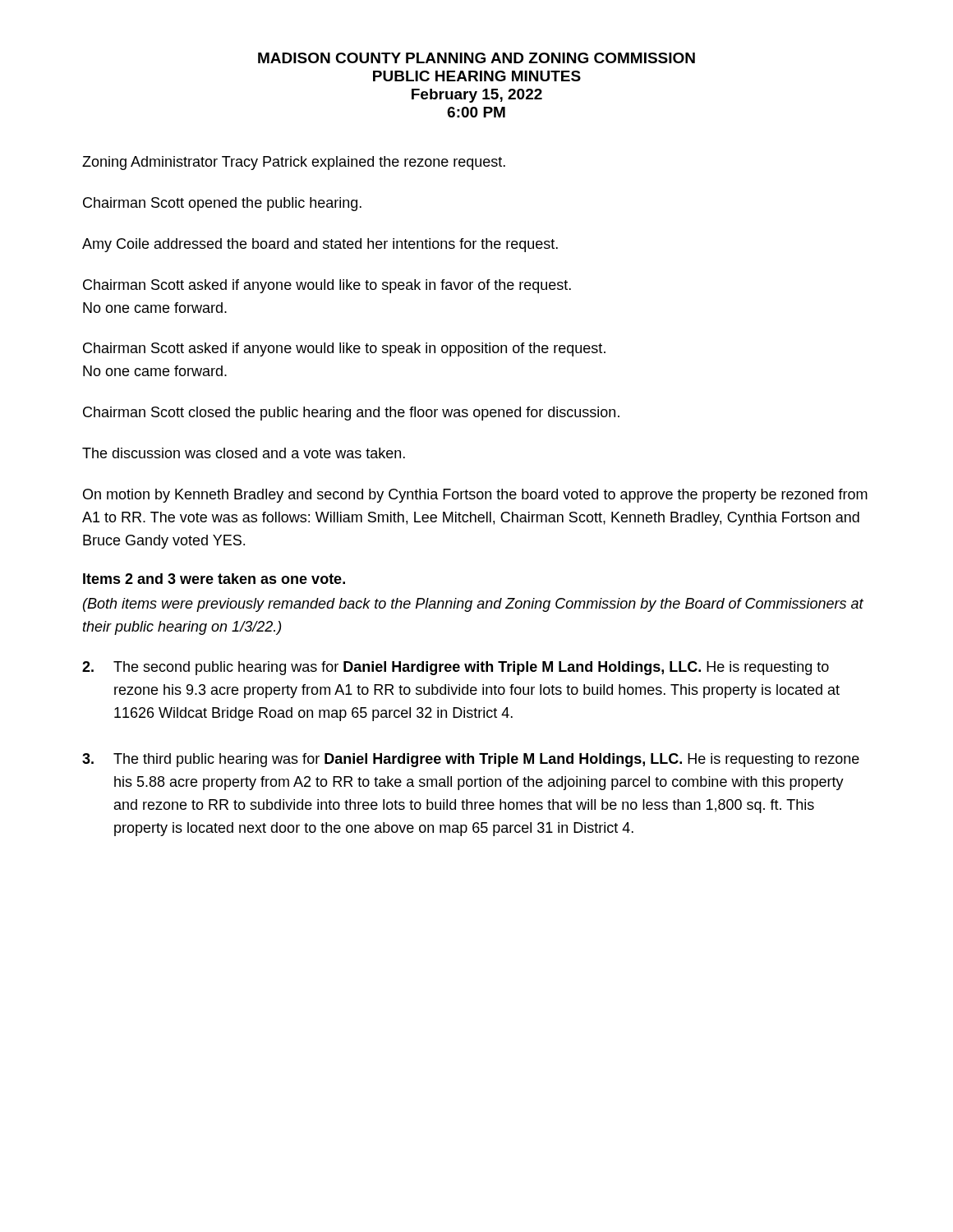Point to the text starting "Items 2 and"

pos(214,579)
